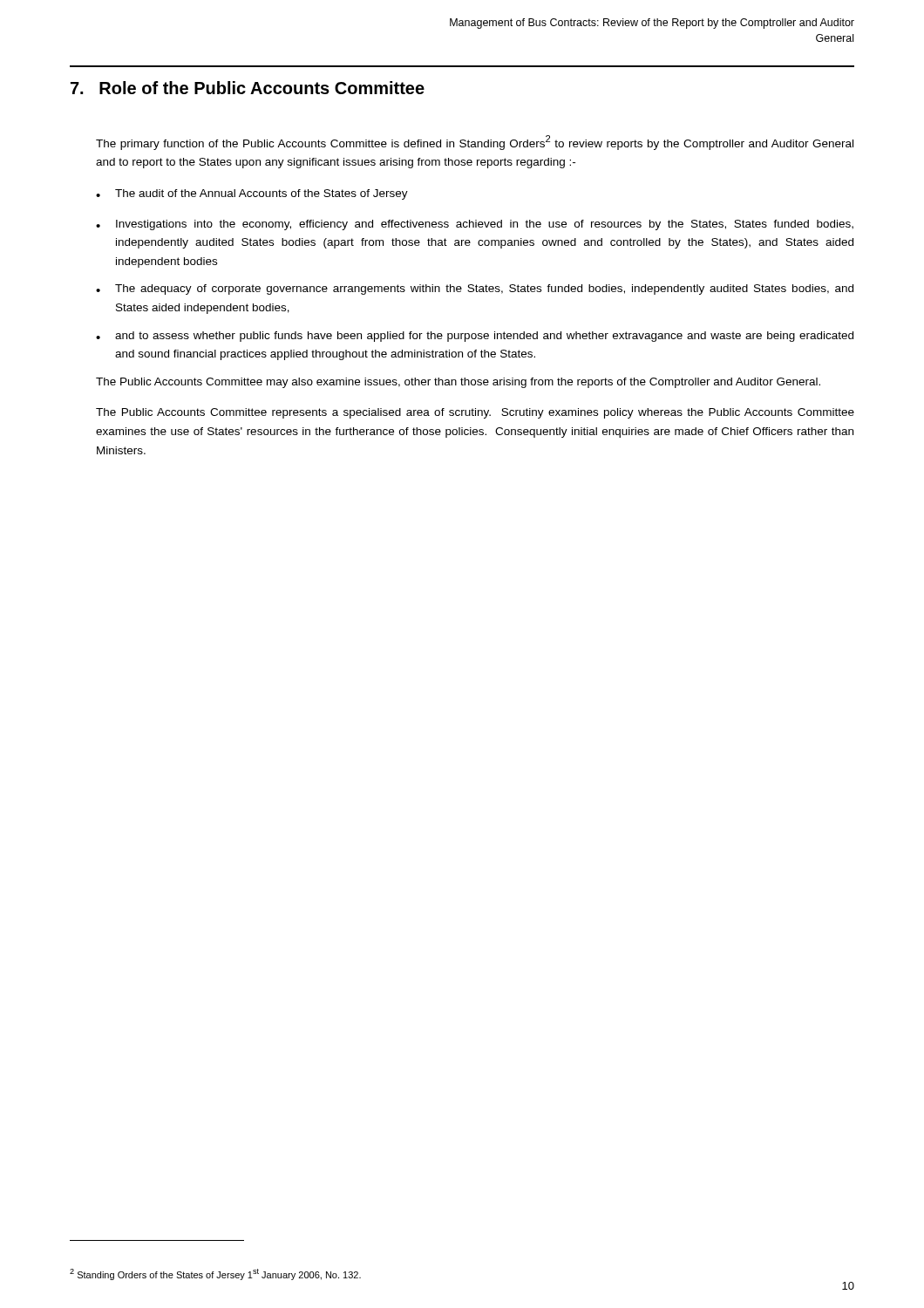Click the section header that begins "7. Role of the Public Accounts"
Screen dimensions: 1308x924
[x=247, y=88]
